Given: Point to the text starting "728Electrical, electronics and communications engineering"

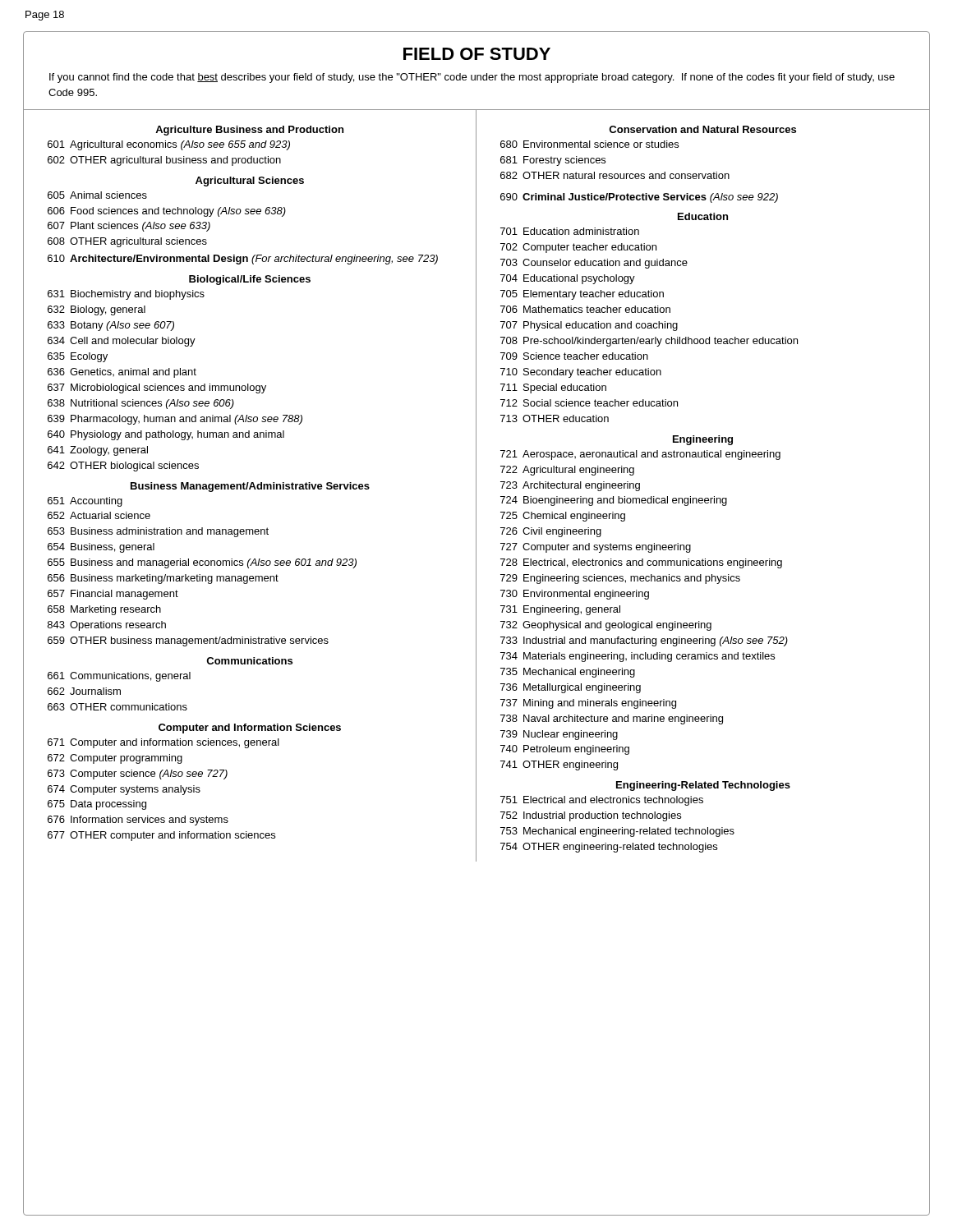Looking at the screenshot, I should (703, 563).
